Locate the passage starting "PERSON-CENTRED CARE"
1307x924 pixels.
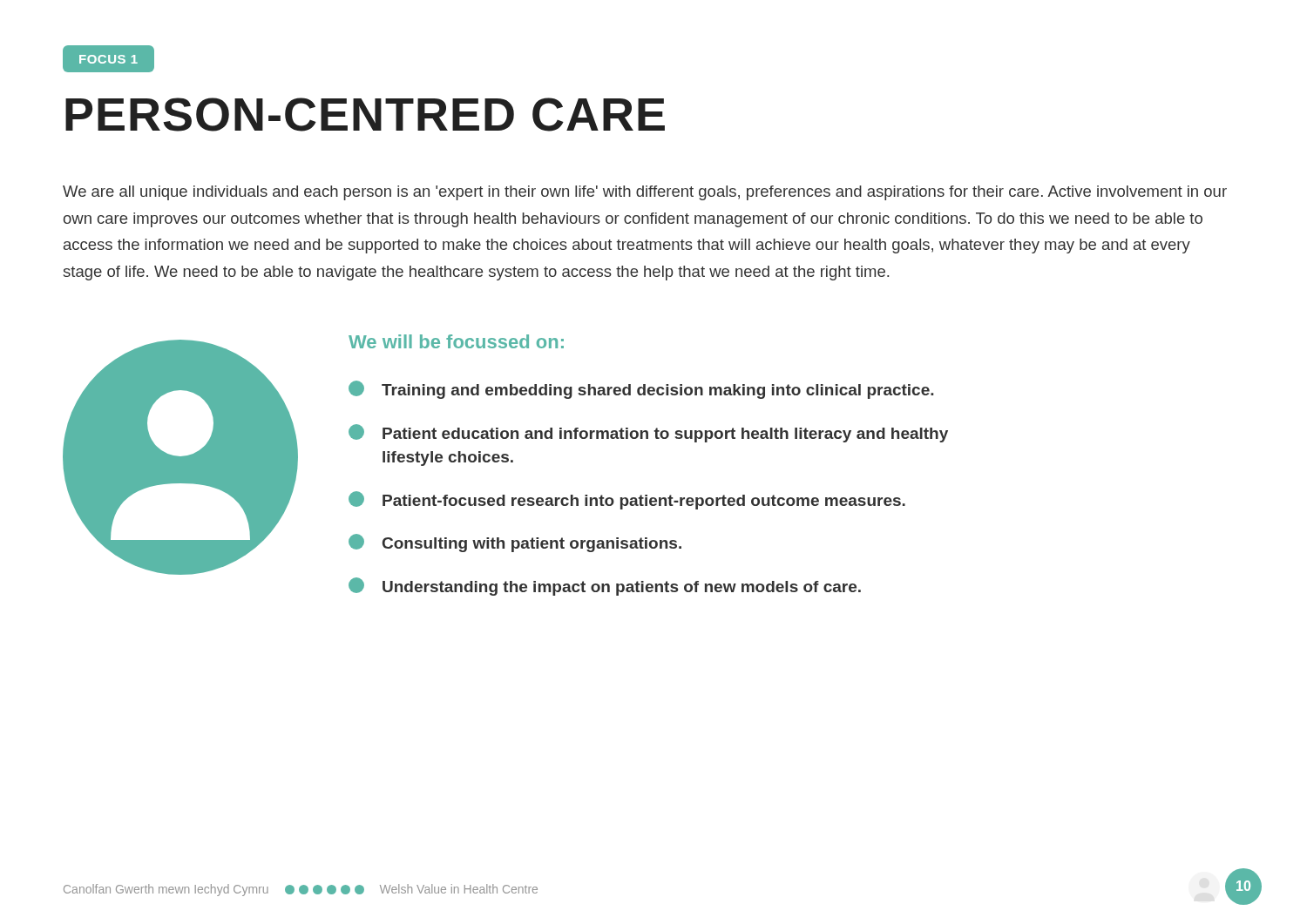click(365, 114)
